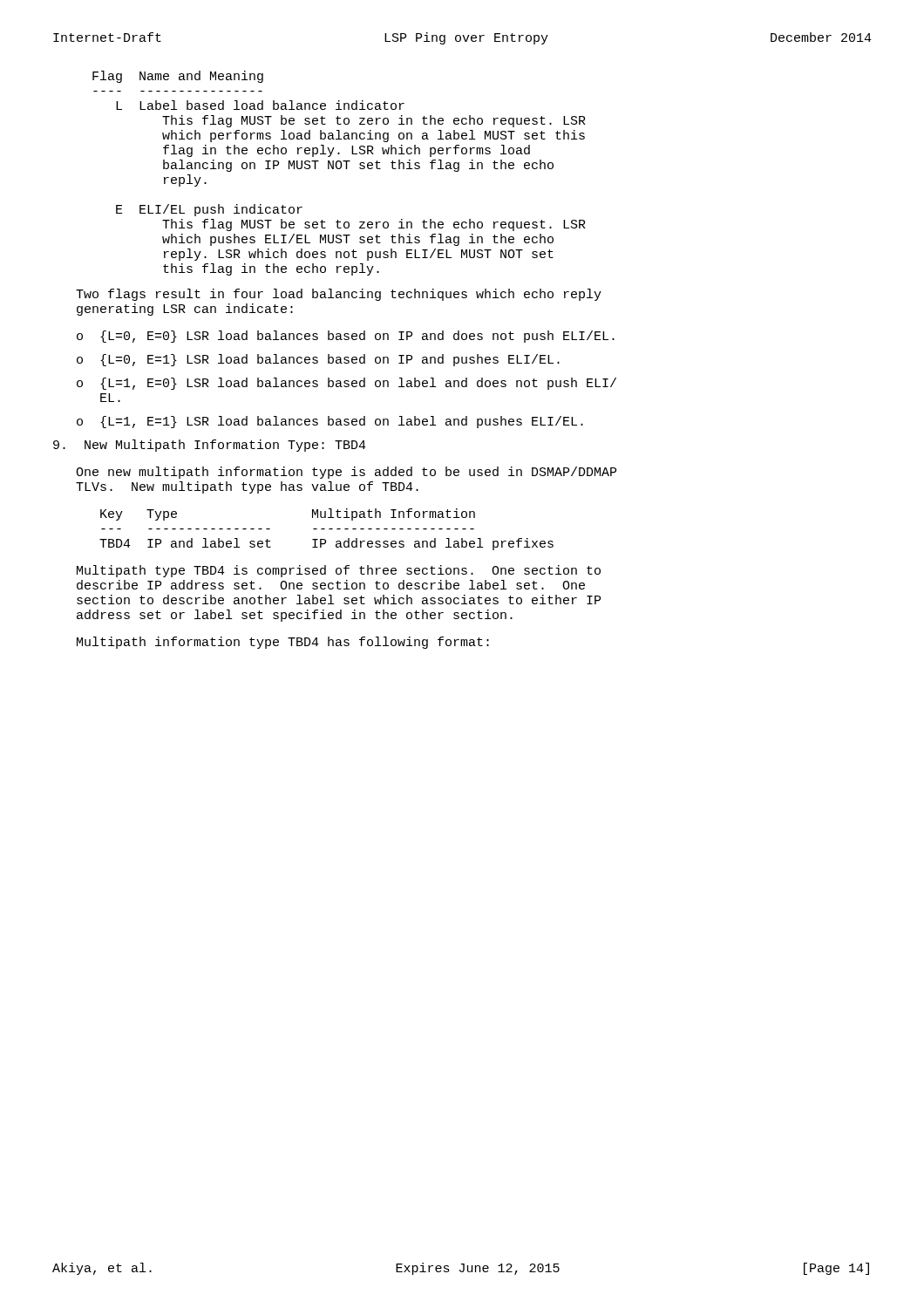Locate the element starting "Two flags result in"
Screen dimensions: 1308x924
point(462,303)
